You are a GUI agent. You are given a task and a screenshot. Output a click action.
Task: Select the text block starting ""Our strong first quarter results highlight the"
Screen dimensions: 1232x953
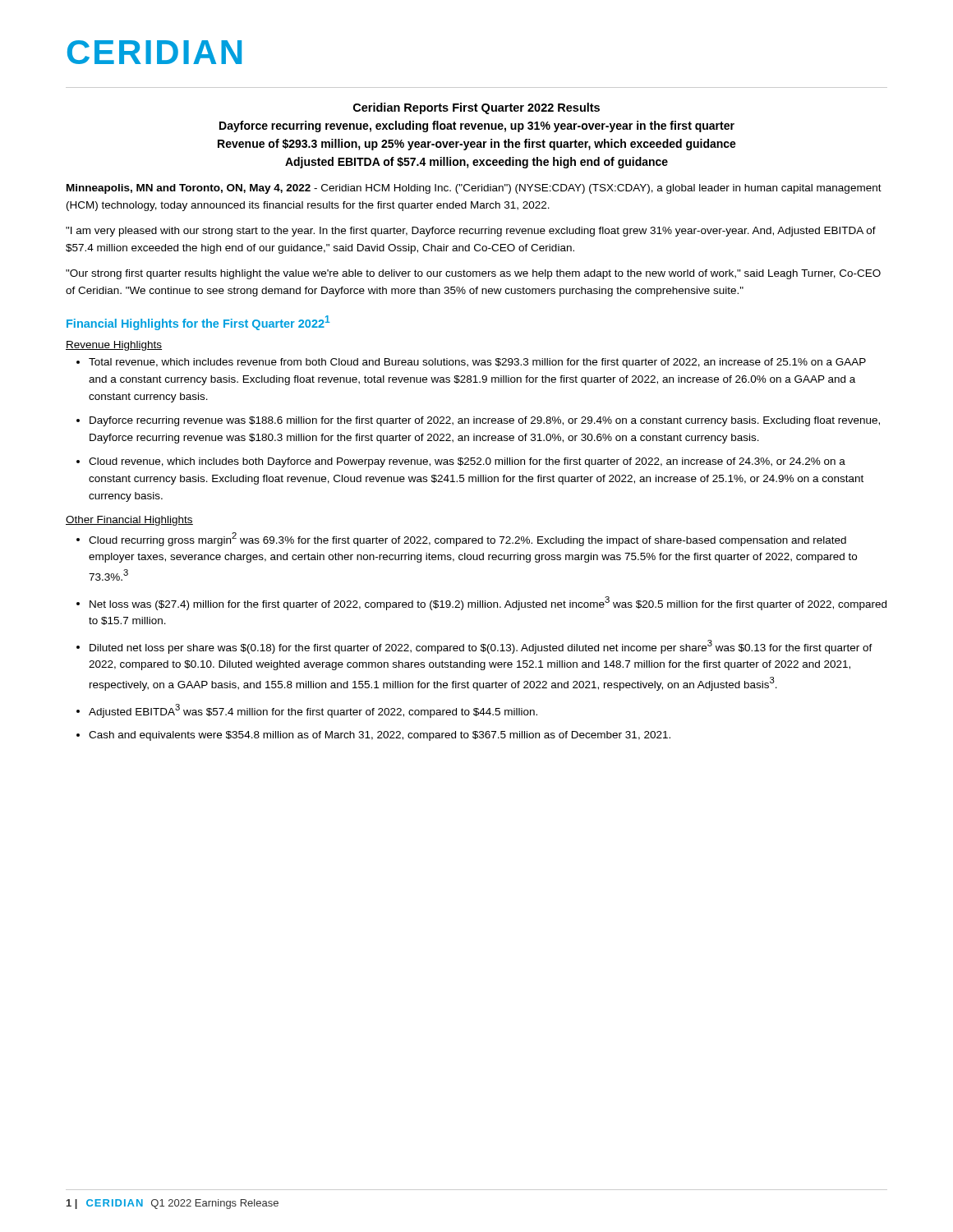point(473,281)
